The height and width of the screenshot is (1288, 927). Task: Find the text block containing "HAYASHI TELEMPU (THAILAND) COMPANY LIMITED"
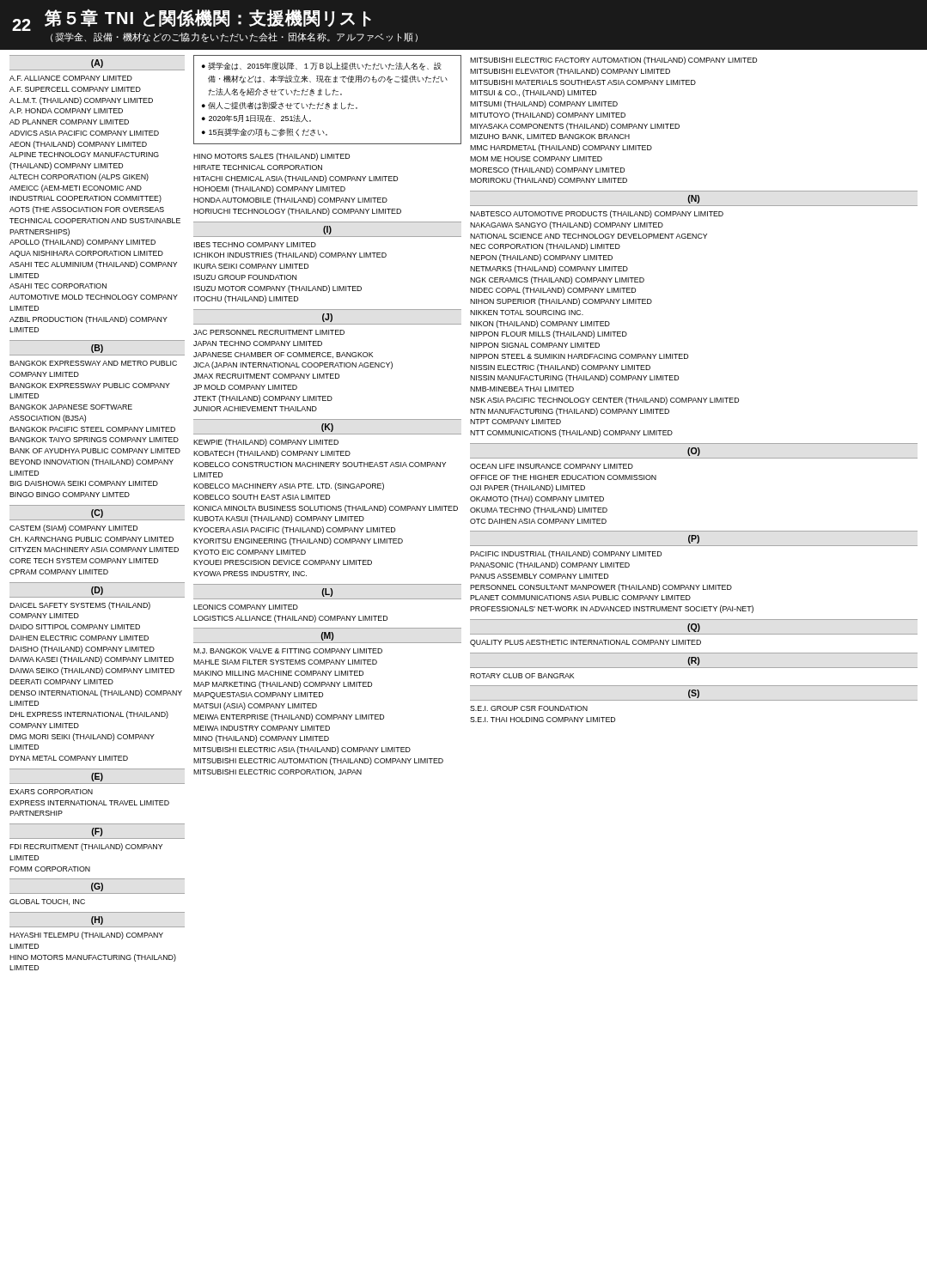(93, 952)
